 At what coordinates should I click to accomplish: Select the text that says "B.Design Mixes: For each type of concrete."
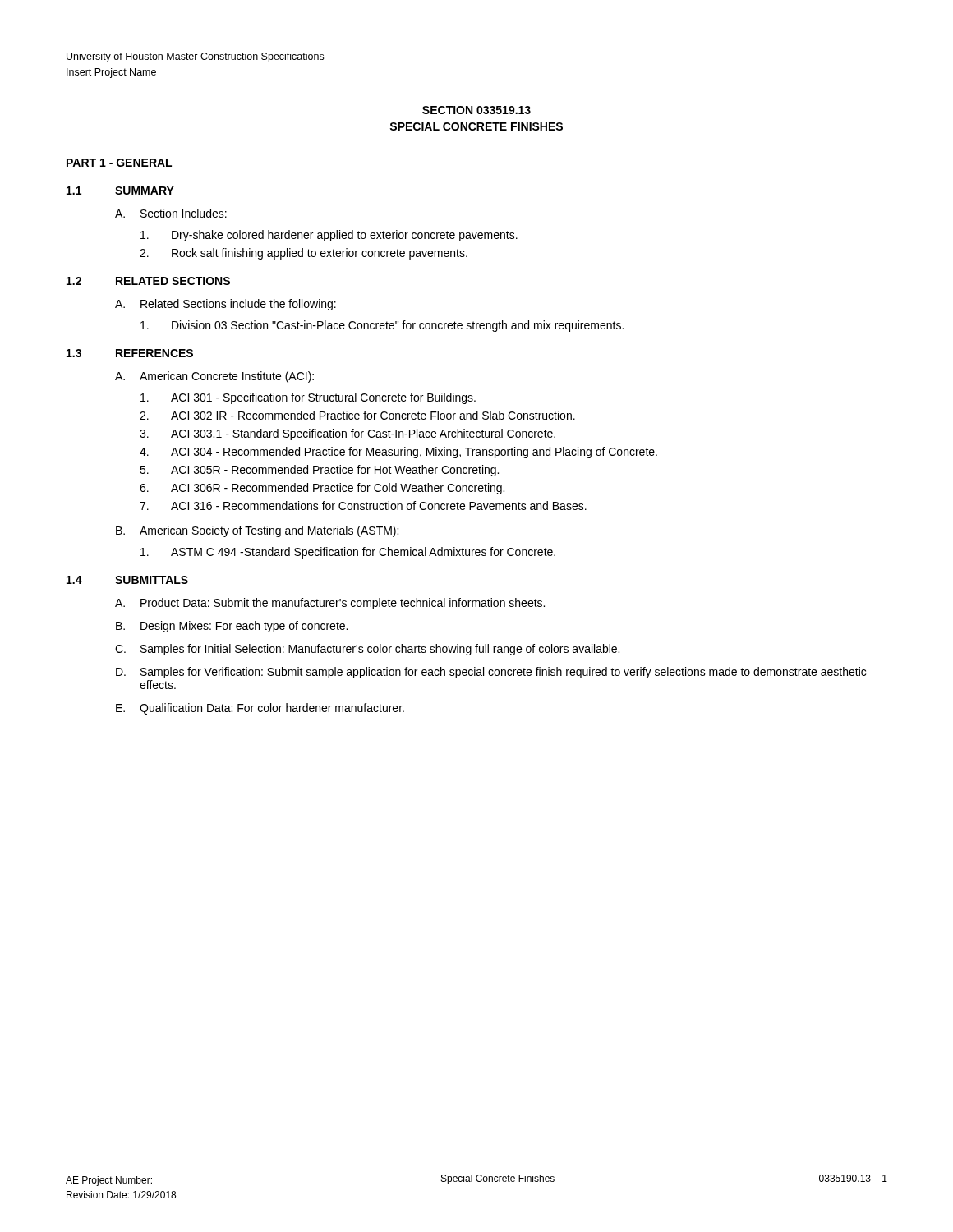[x=232, y=627]
